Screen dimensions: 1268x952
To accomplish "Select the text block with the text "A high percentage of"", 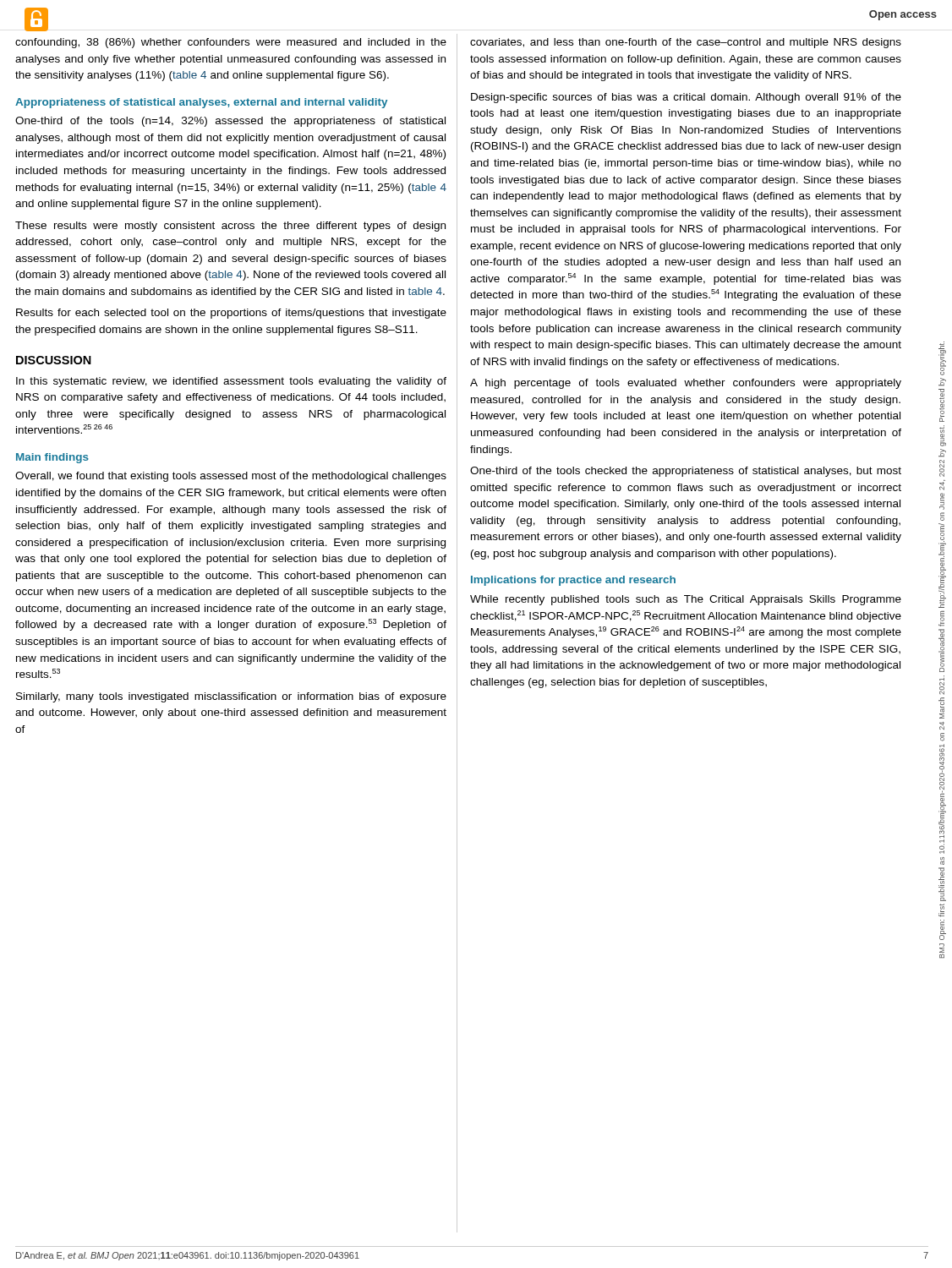I will [686, 416].
